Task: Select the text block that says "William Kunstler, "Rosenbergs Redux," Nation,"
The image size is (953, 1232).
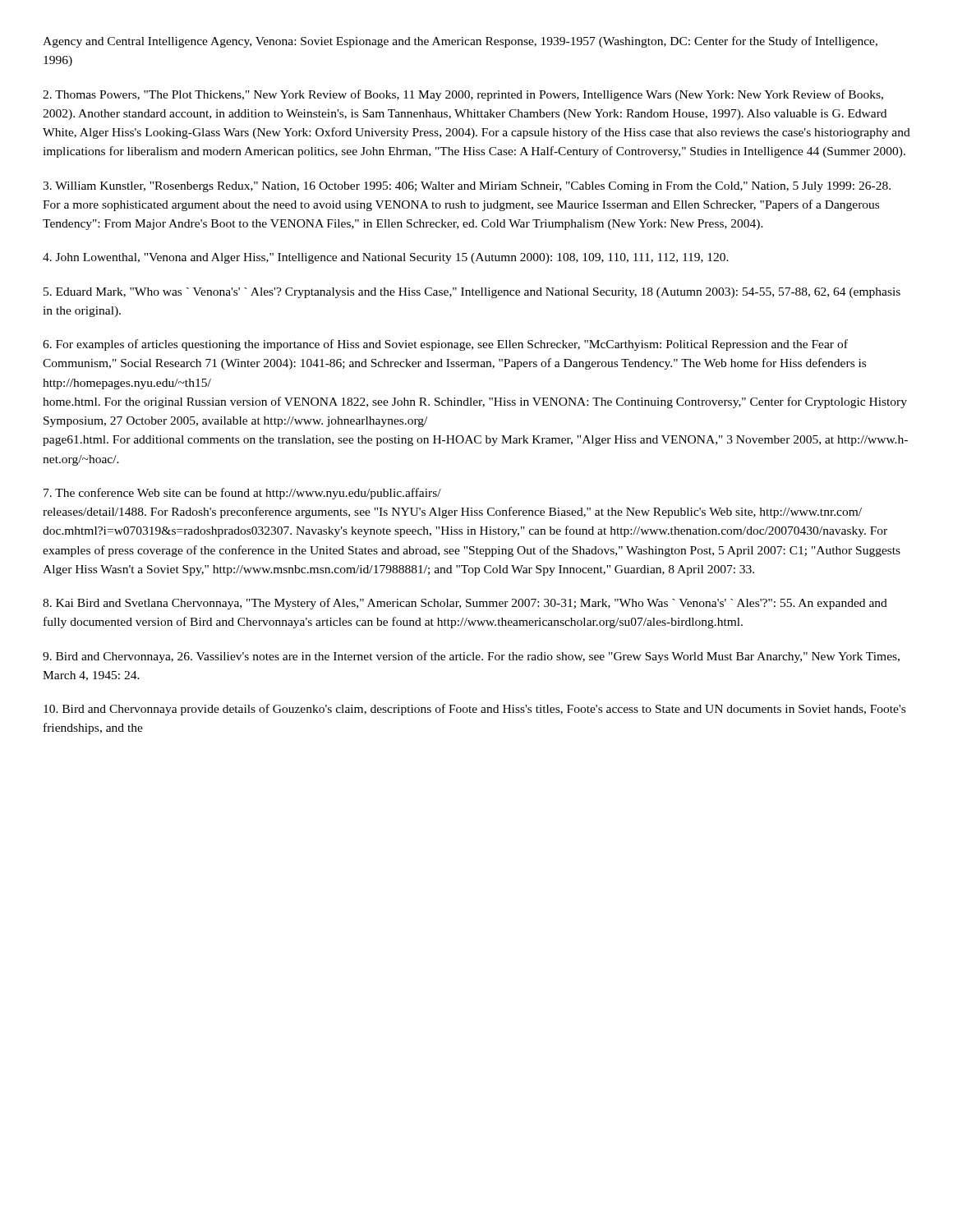Action: coord(467,204)
